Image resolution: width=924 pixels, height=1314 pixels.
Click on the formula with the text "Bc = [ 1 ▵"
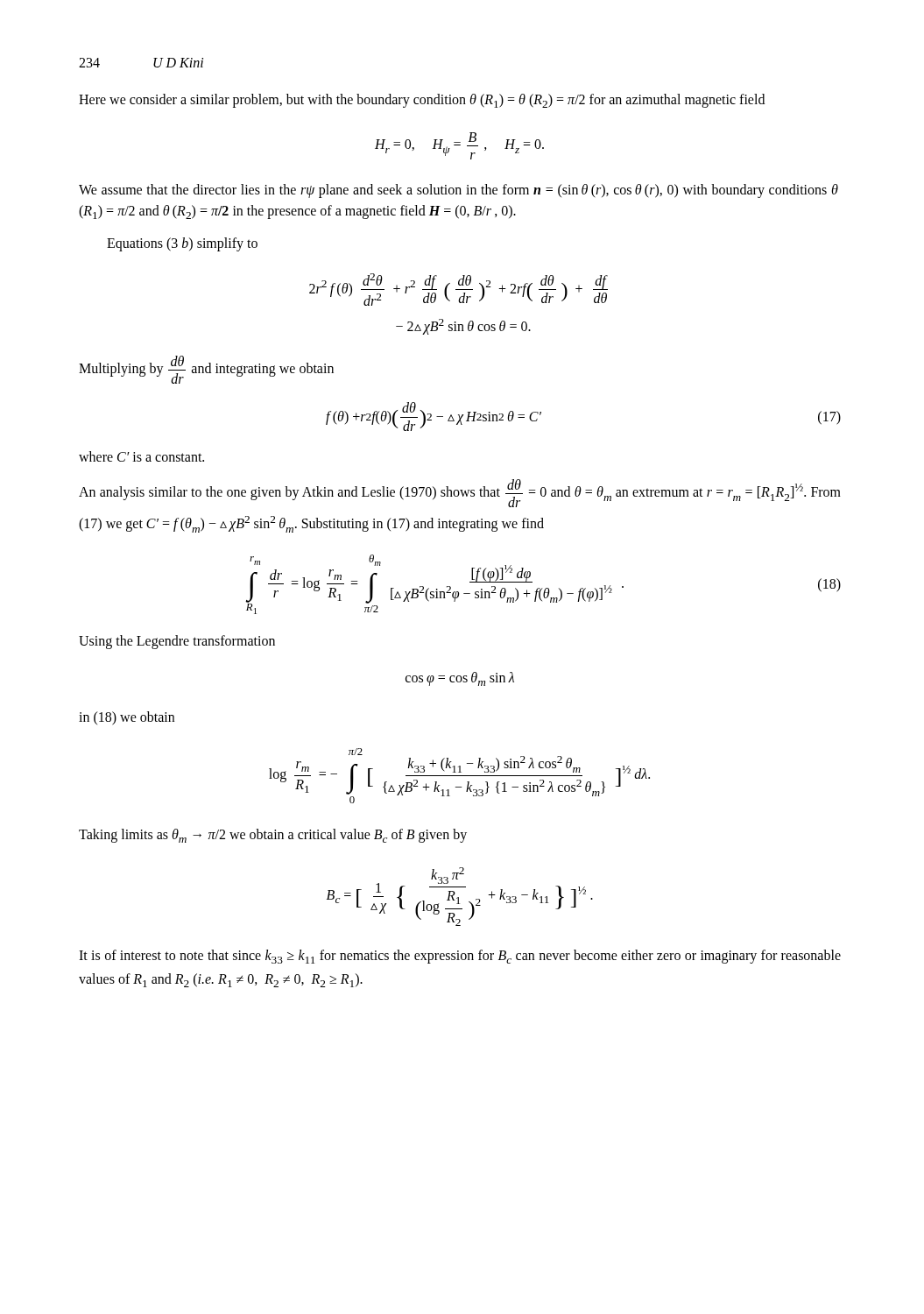tap(460, 896)
